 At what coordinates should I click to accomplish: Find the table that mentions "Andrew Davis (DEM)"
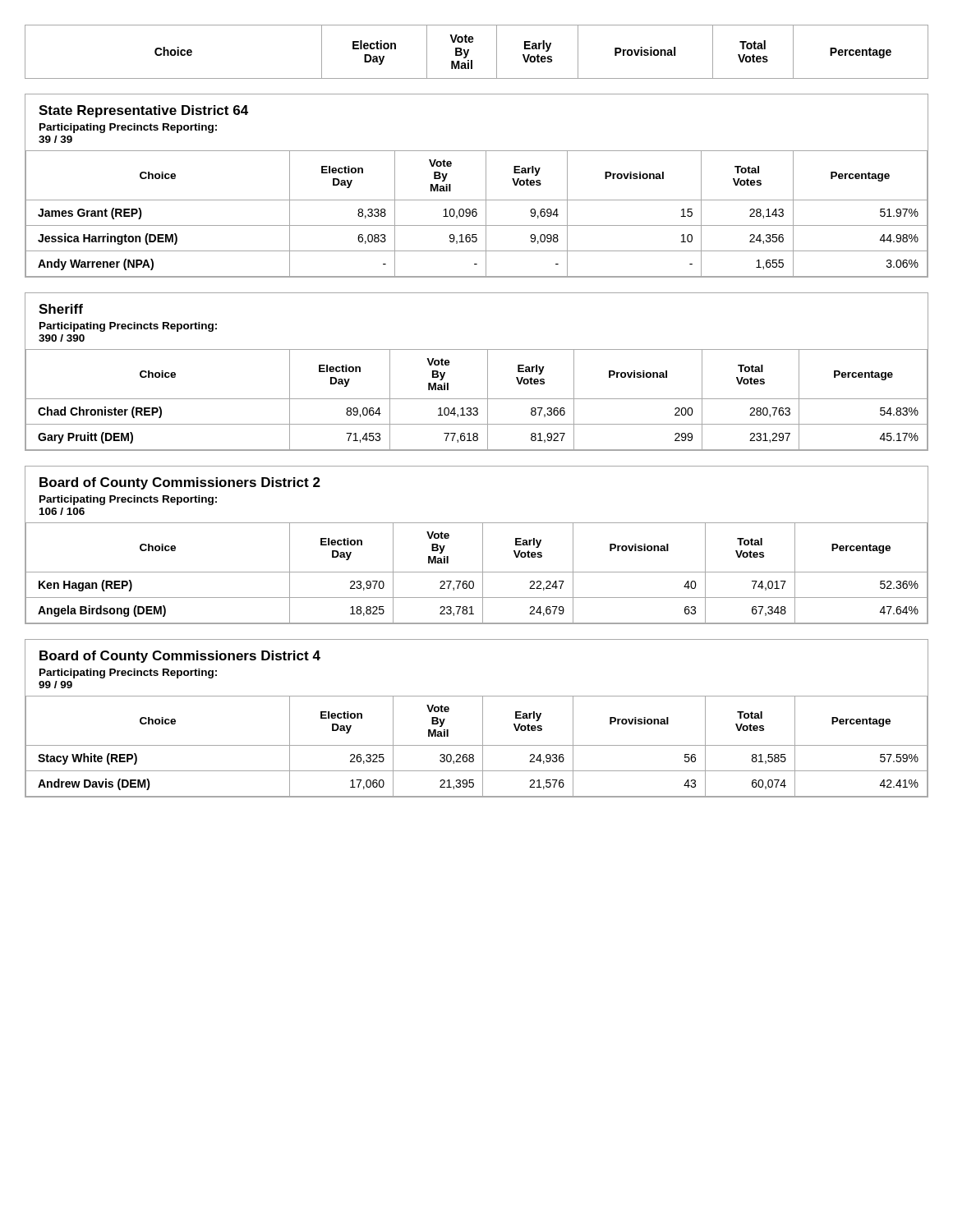(x=476, y=746)
